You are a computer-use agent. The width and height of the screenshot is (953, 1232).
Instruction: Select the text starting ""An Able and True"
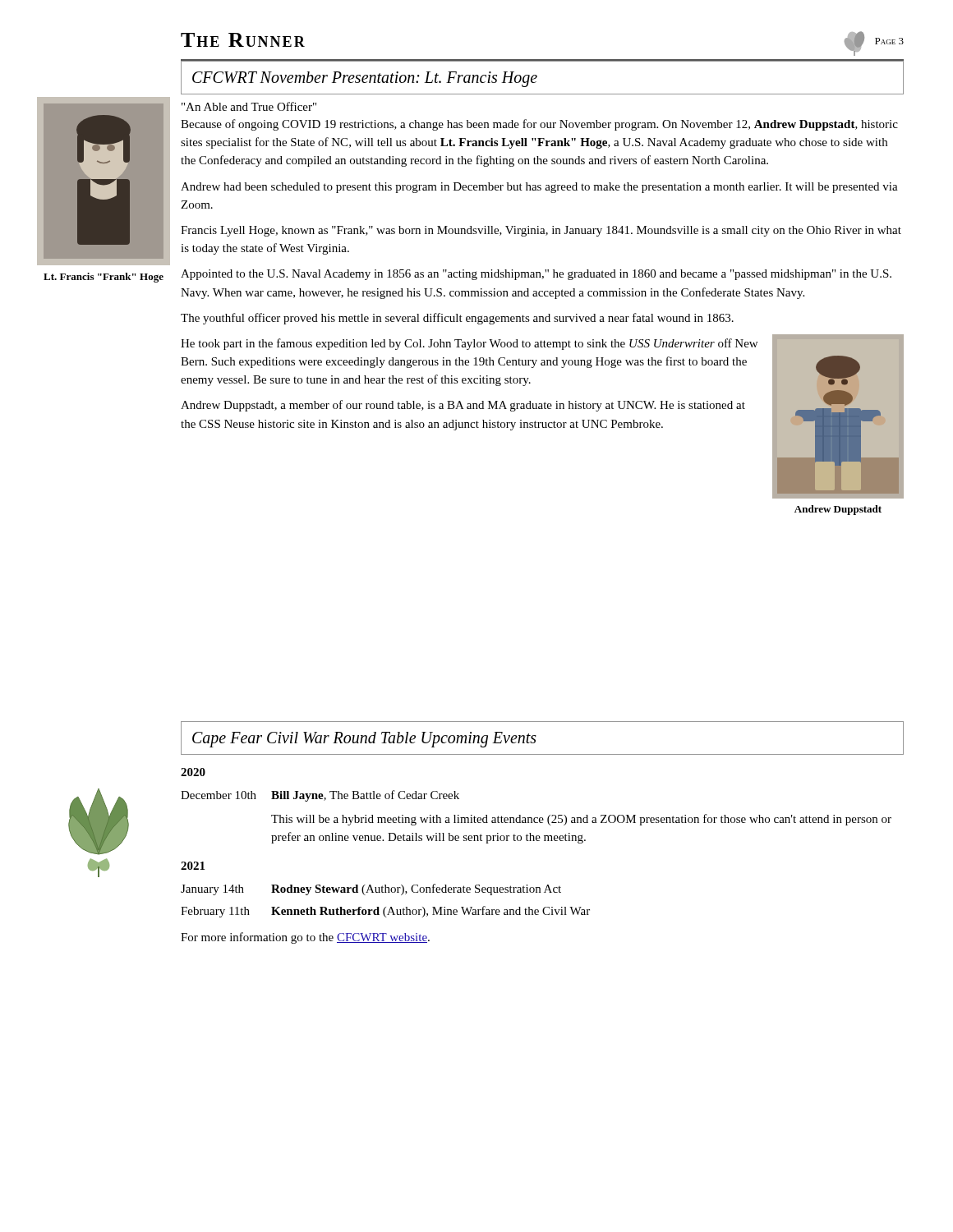249,107
